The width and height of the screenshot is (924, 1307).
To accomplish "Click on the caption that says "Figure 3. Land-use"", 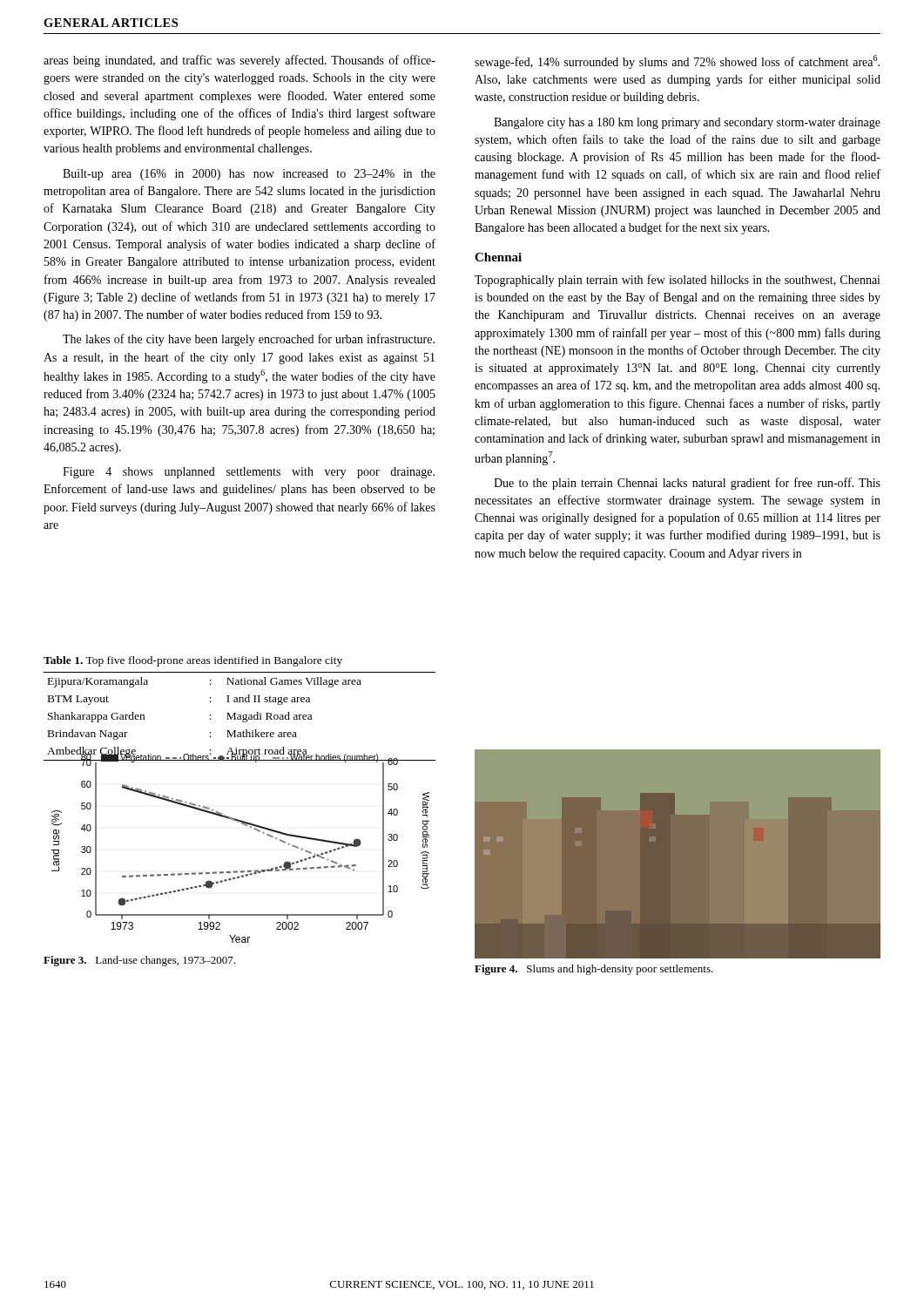I will pos(140,960).
